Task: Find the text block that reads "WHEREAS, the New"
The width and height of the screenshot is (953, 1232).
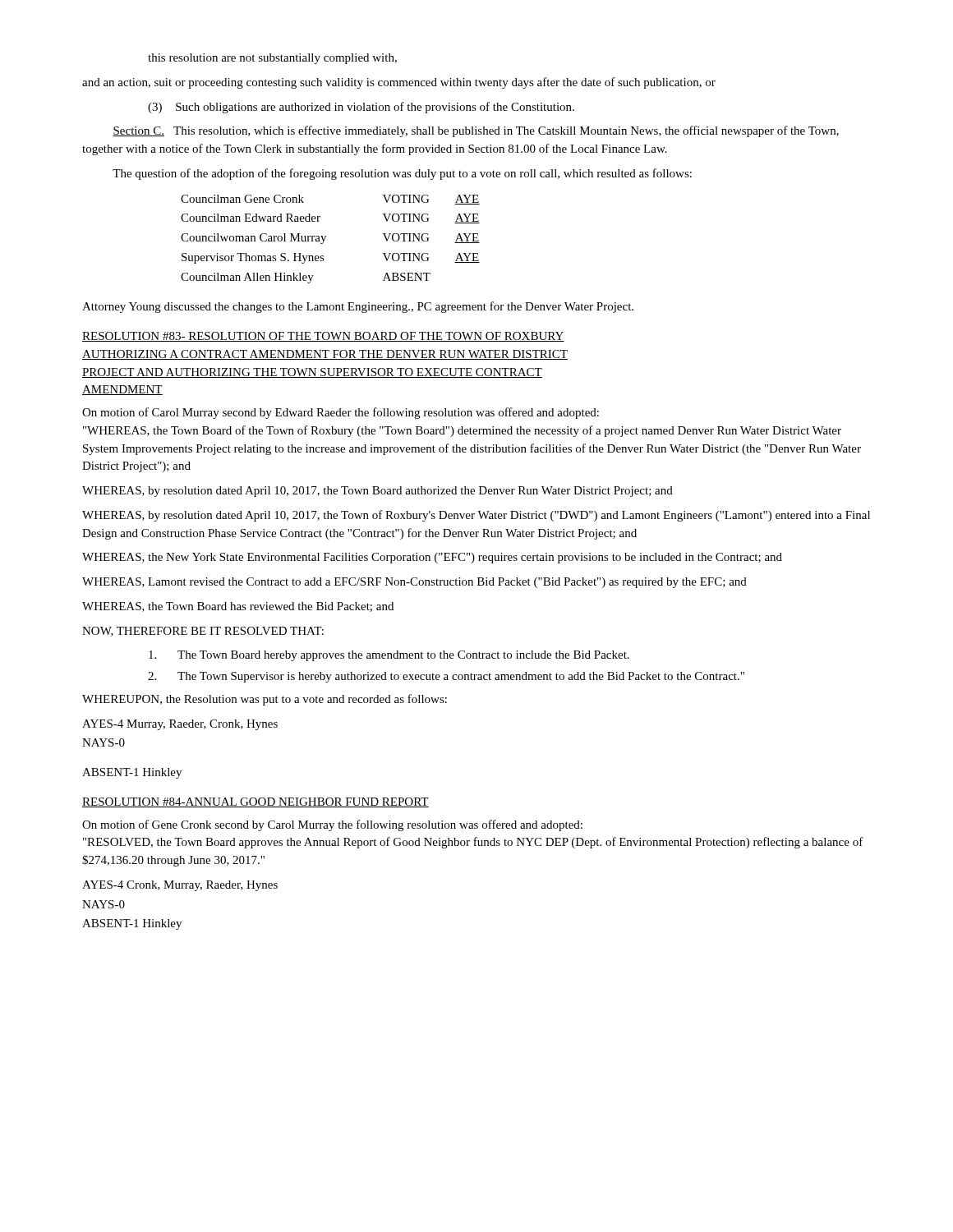Action: [x=432, y=557]
